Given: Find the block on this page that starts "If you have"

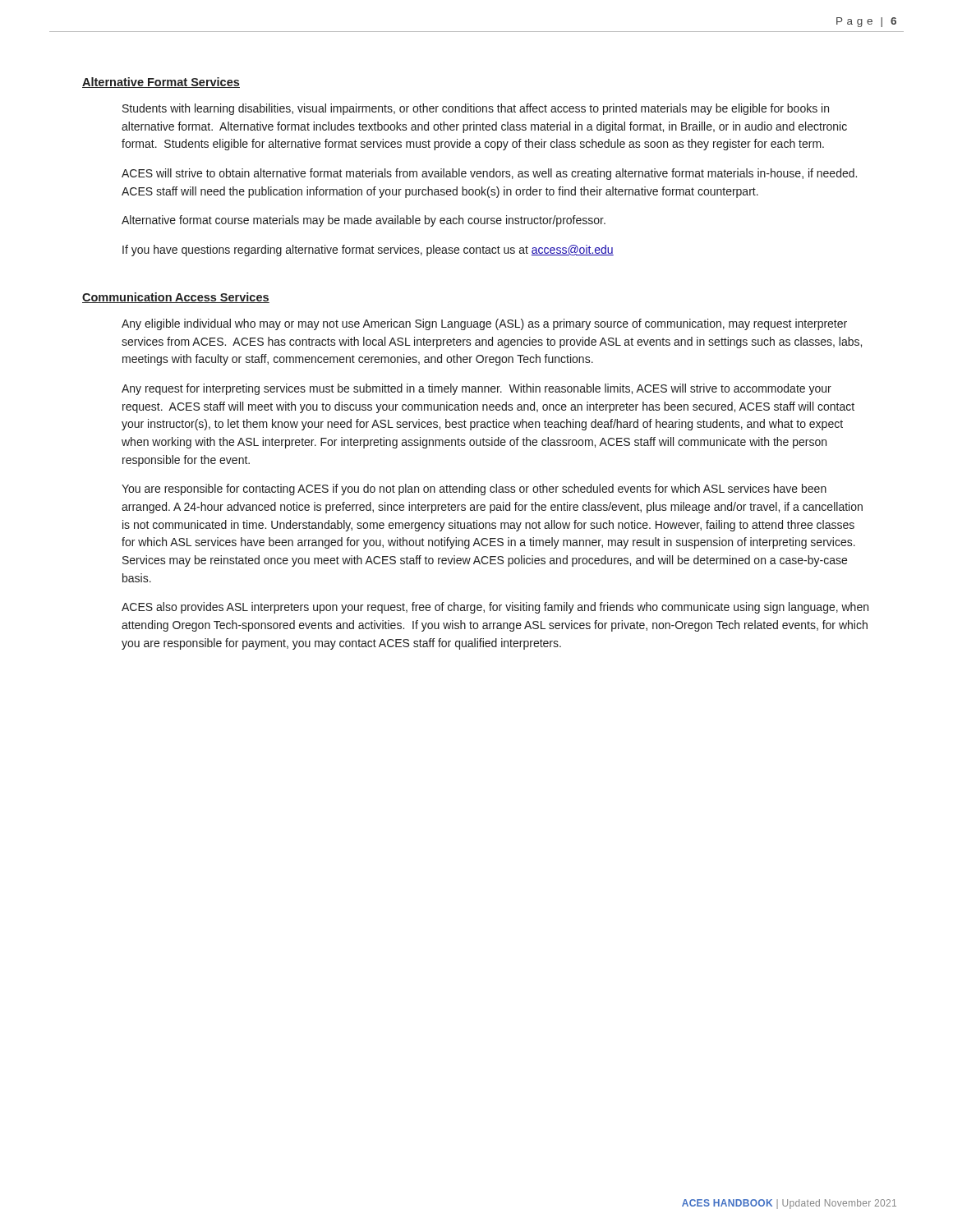Looking at the screenshot, I should tap(368, 250).
